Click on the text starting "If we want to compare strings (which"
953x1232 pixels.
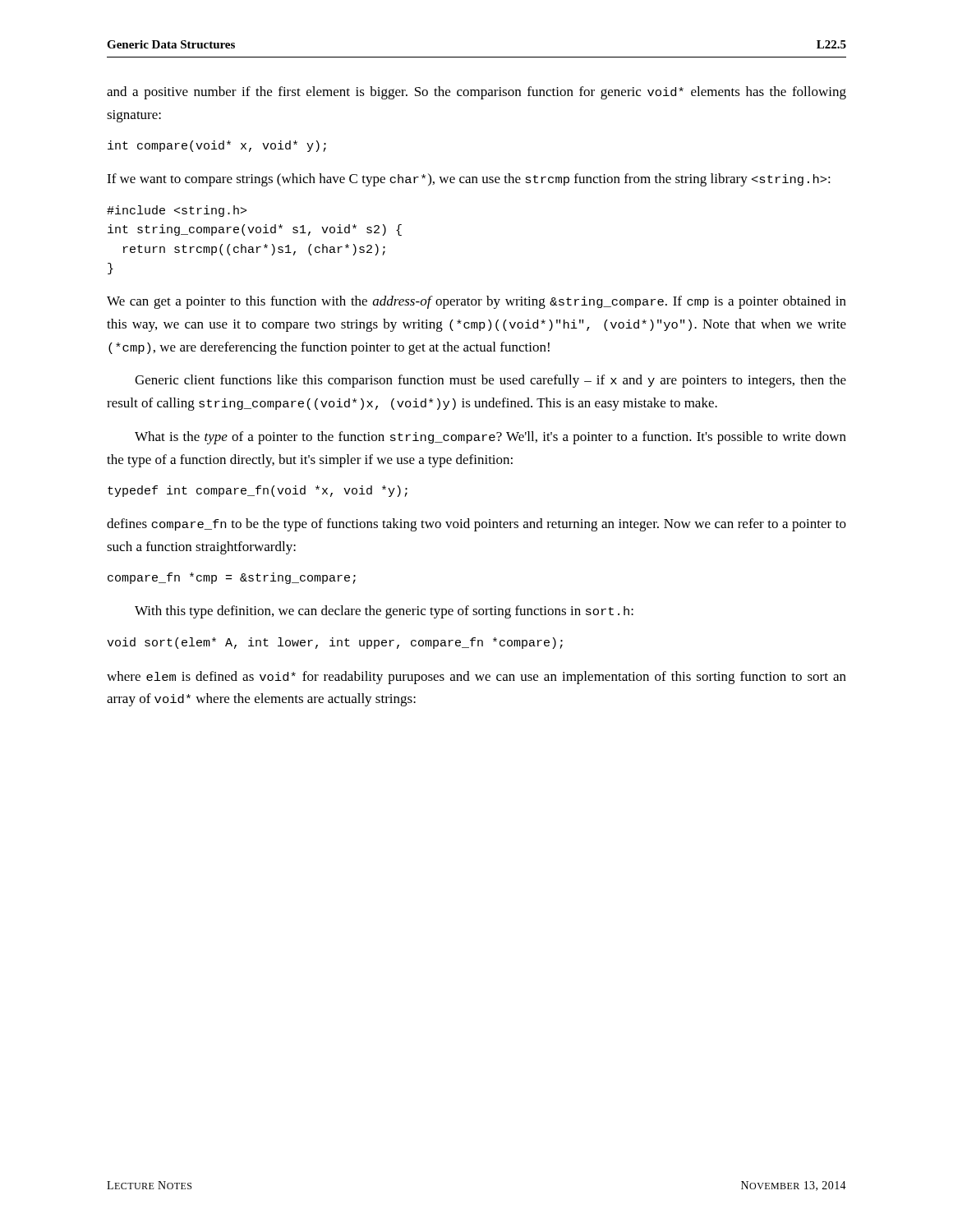pos(476,179)
